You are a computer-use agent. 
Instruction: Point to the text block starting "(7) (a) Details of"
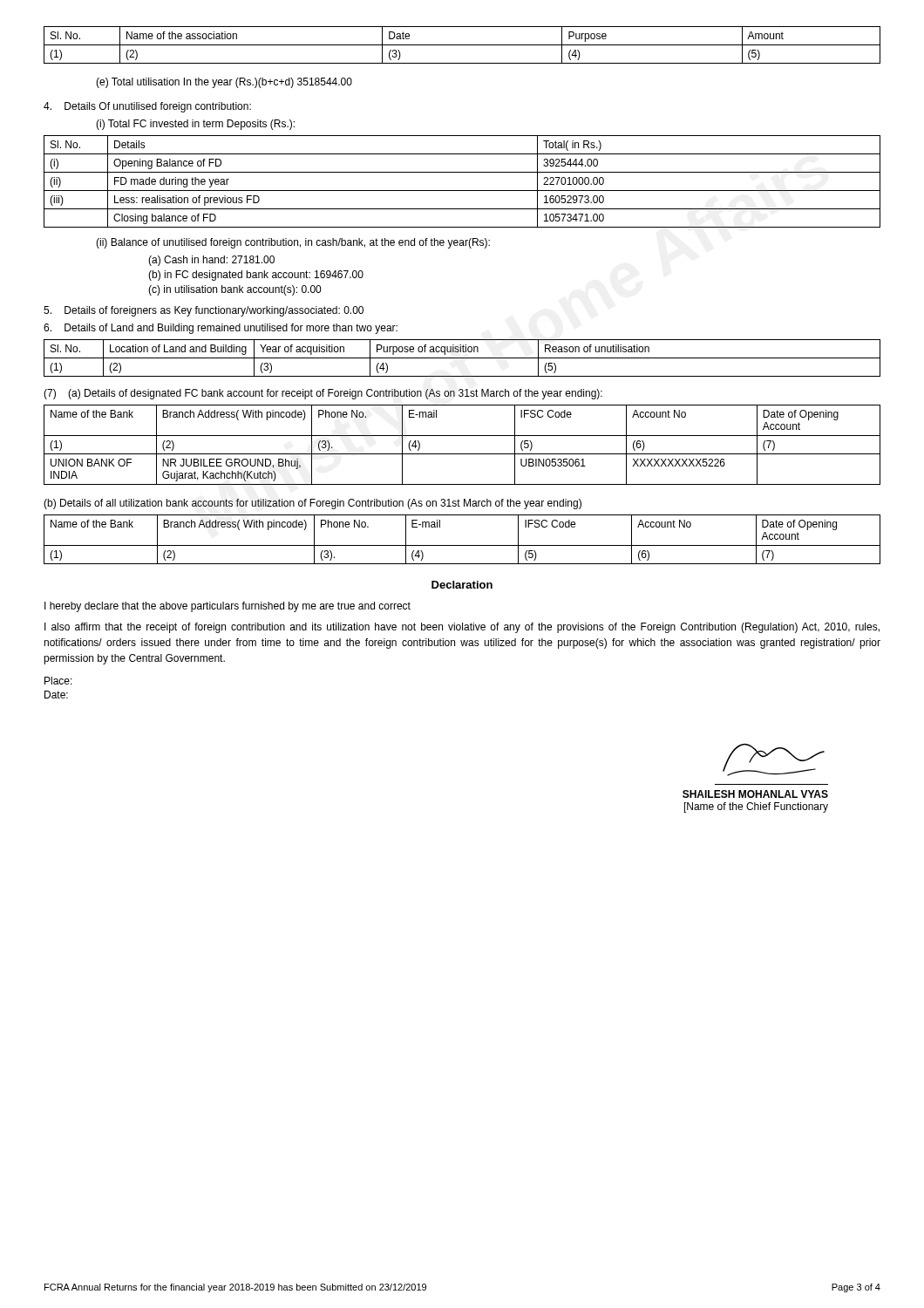coord(323,393)
